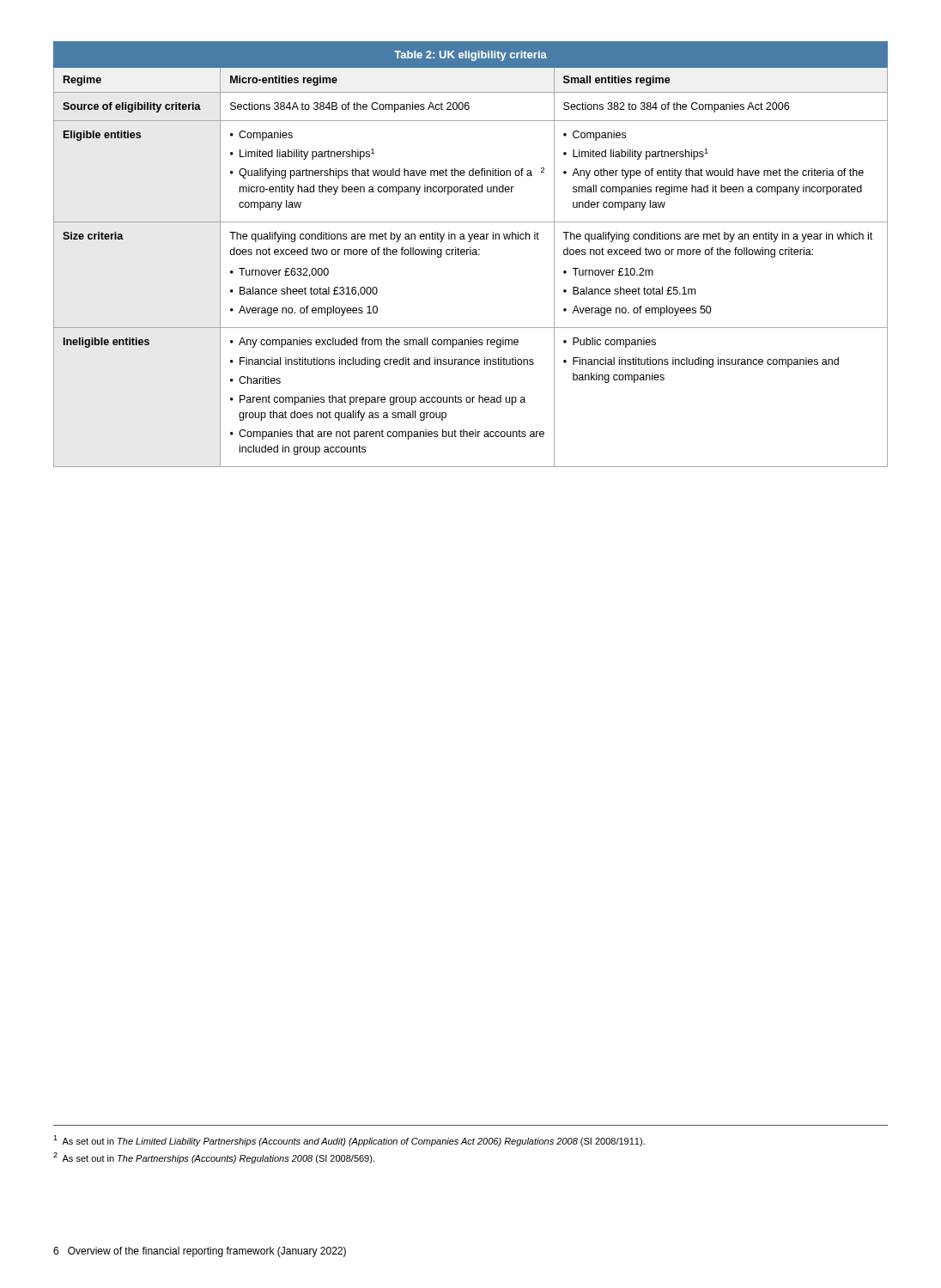Locate the block of text that opens with "1 As set out in"

(470, 1149)
